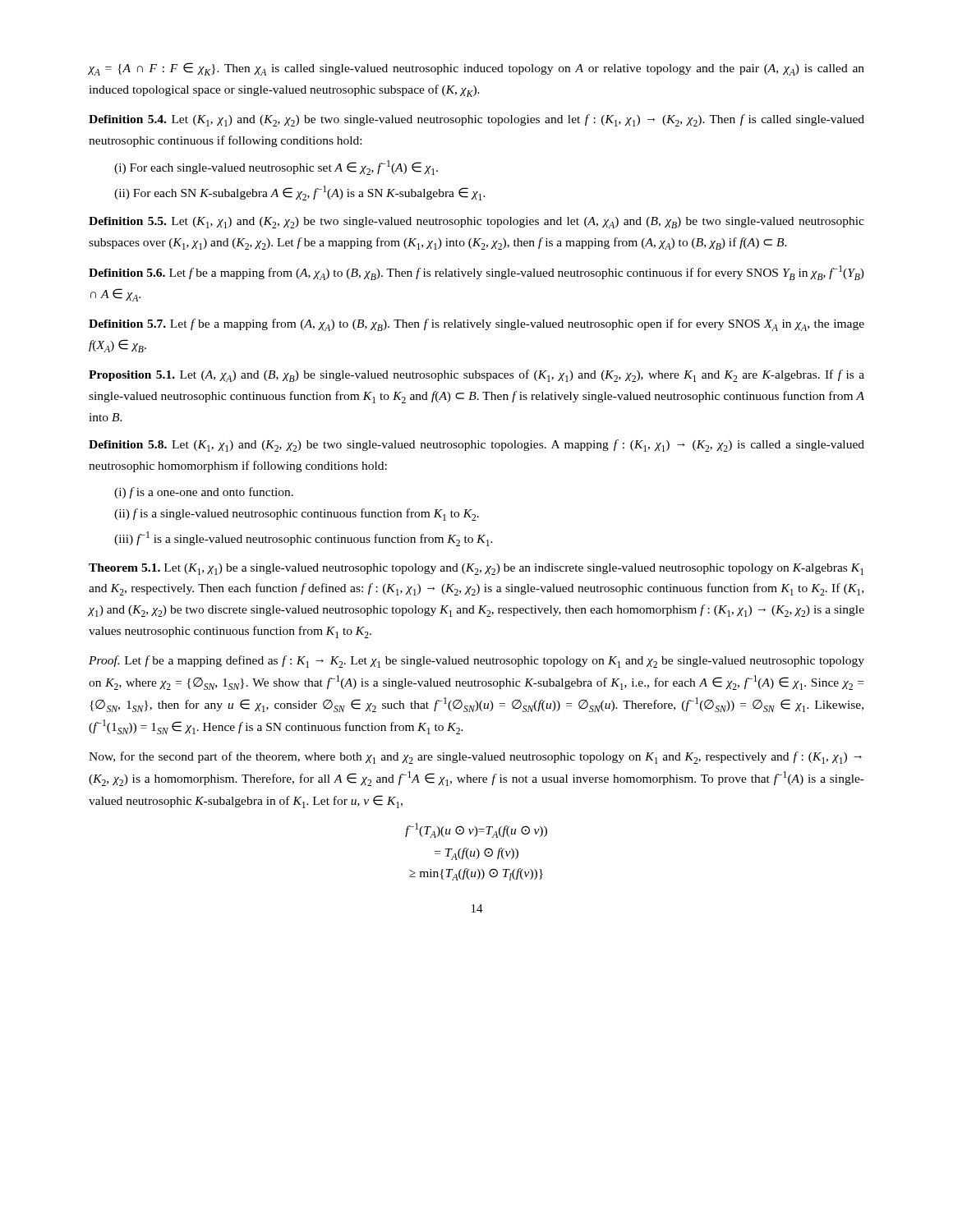The image size is (953, 1232).
Task: Locate the list item that says "(ii) f is a"
Action: click(x=489, y=515)
